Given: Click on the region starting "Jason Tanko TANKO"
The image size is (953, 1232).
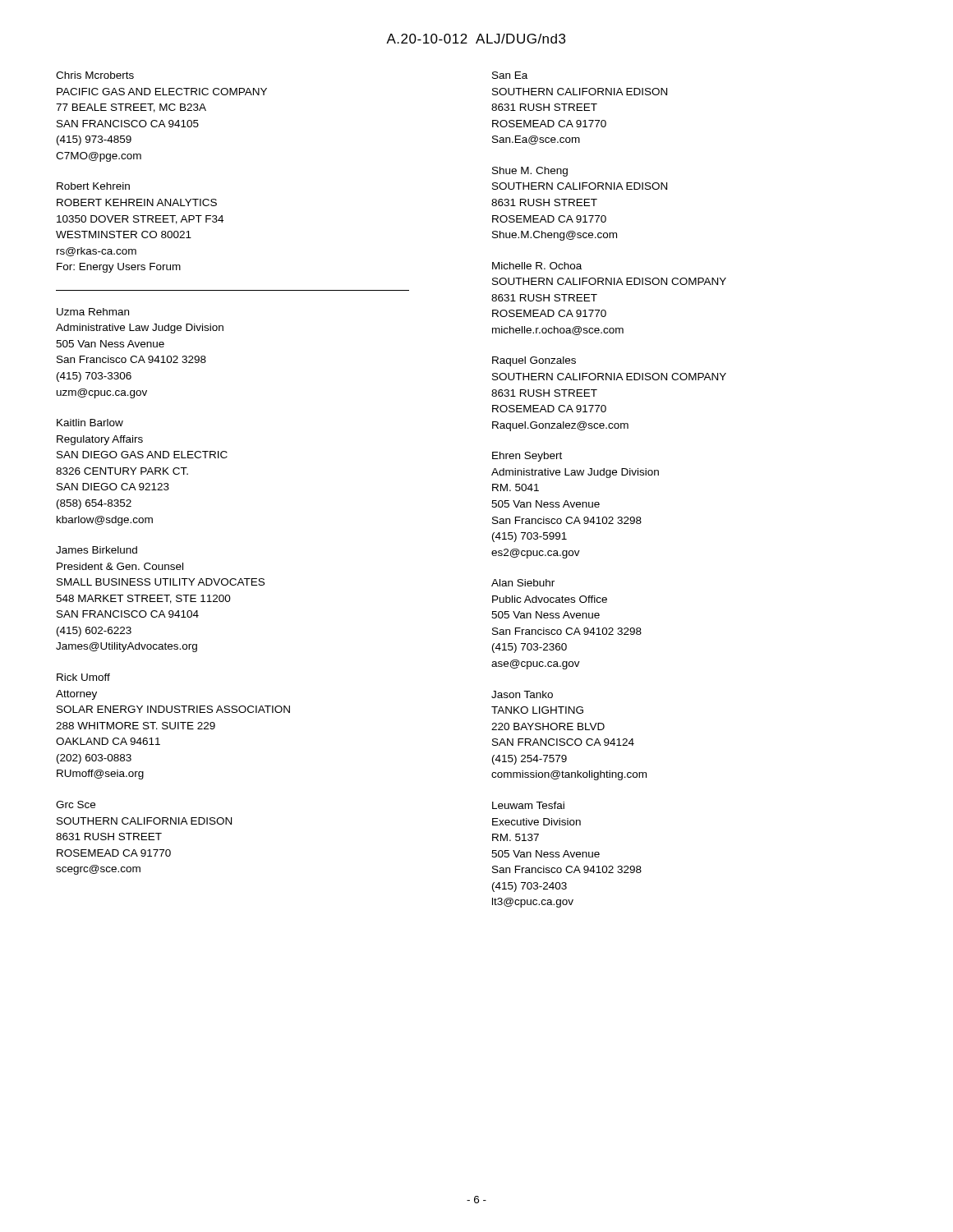Looking at the screenshot, I should click(522, 694).
